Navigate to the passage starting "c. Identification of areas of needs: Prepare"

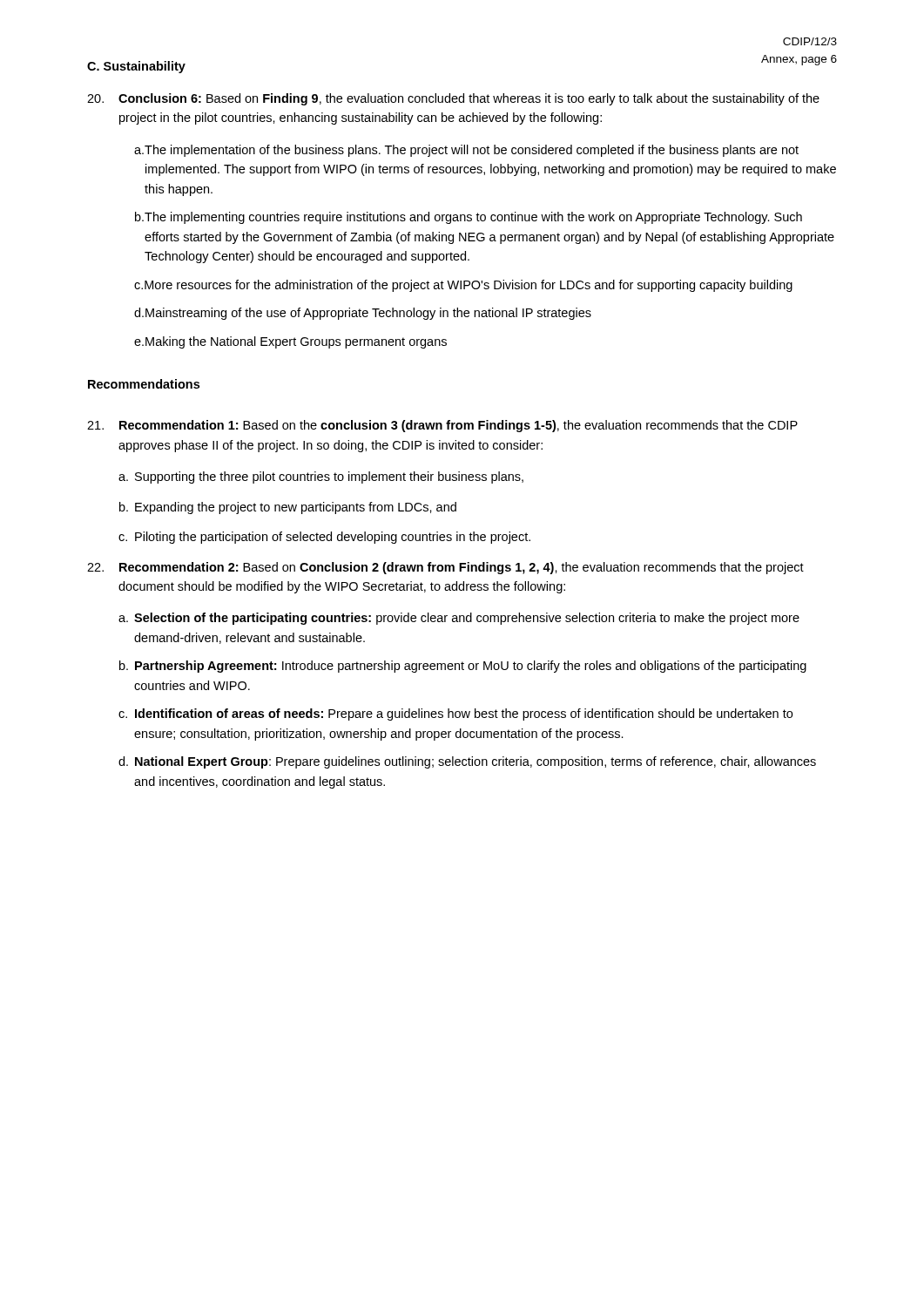point(462,724)
